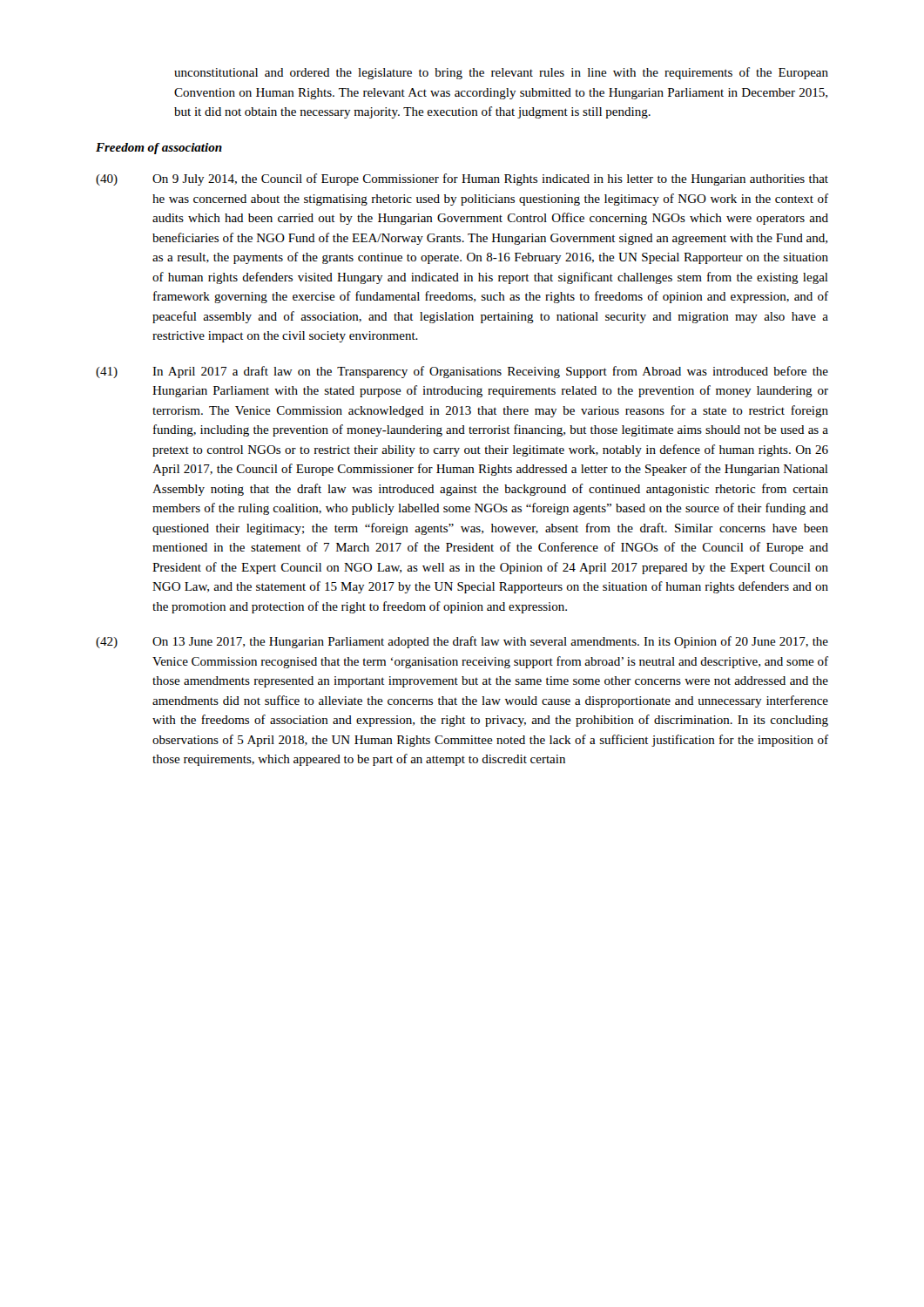Find "Freedom of association" on this page

click(x=159, y=147)
